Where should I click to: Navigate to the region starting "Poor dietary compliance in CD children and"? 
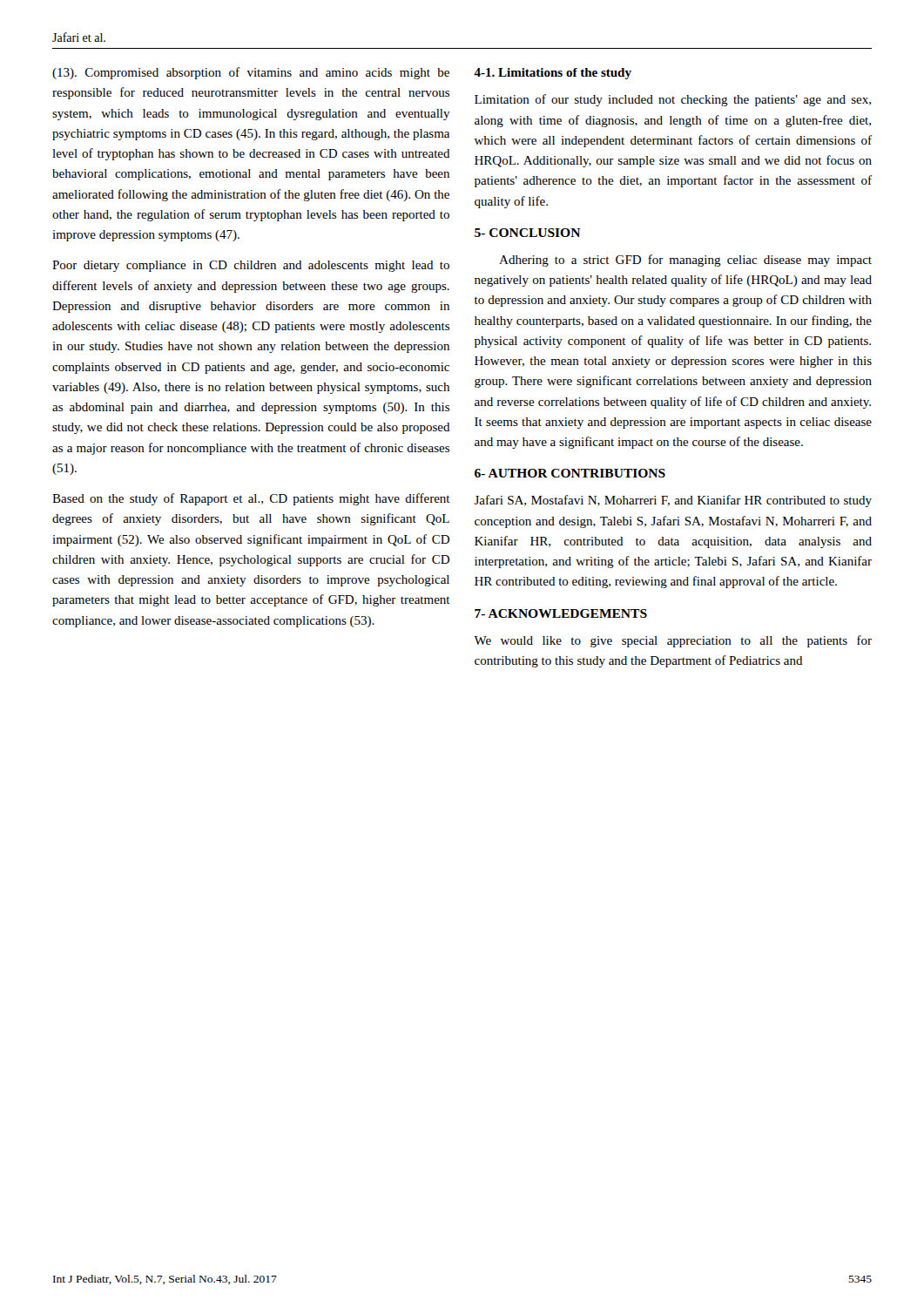pos(251,367)
